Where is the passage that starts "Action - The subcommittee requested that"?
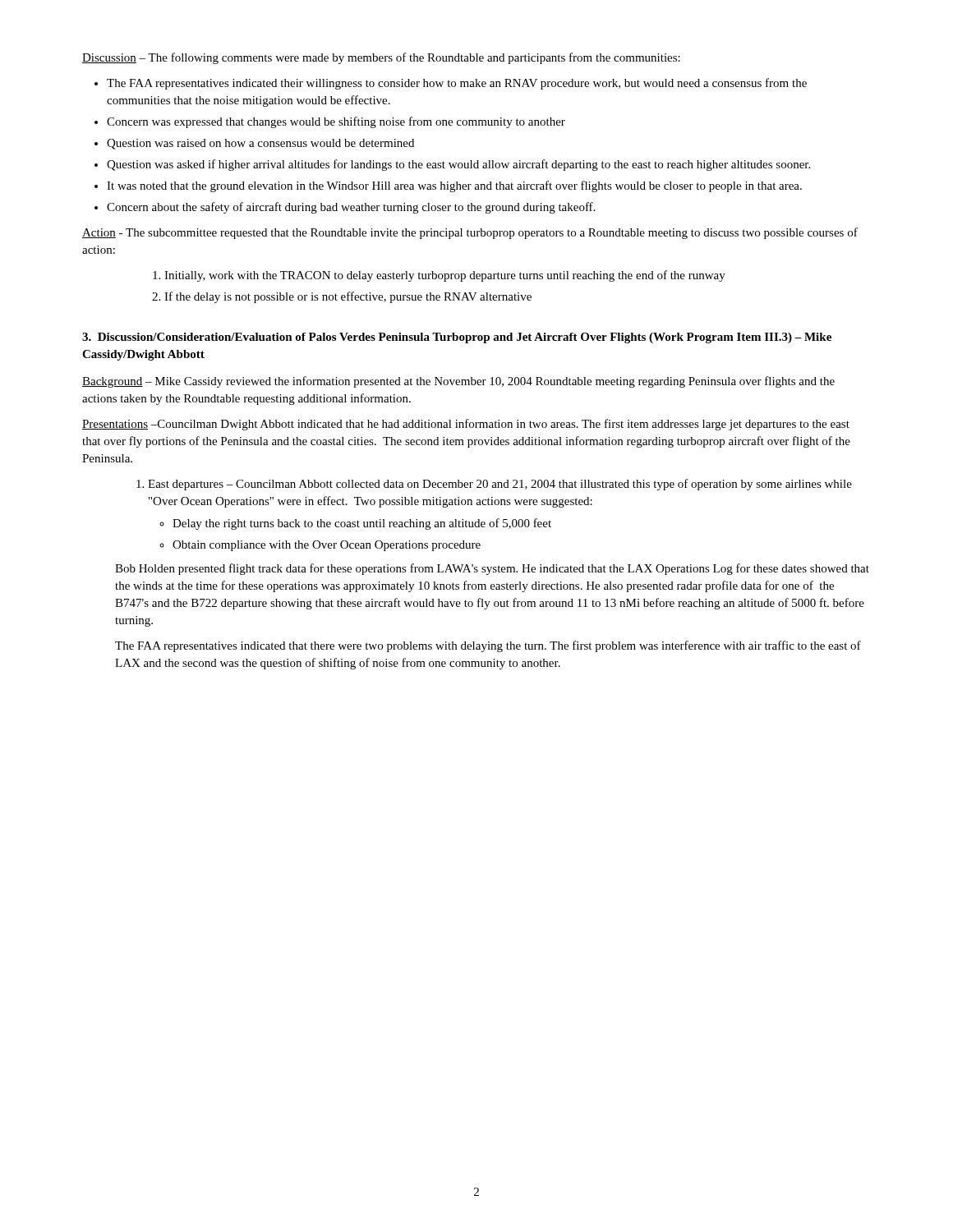 [x=470, y=241]
